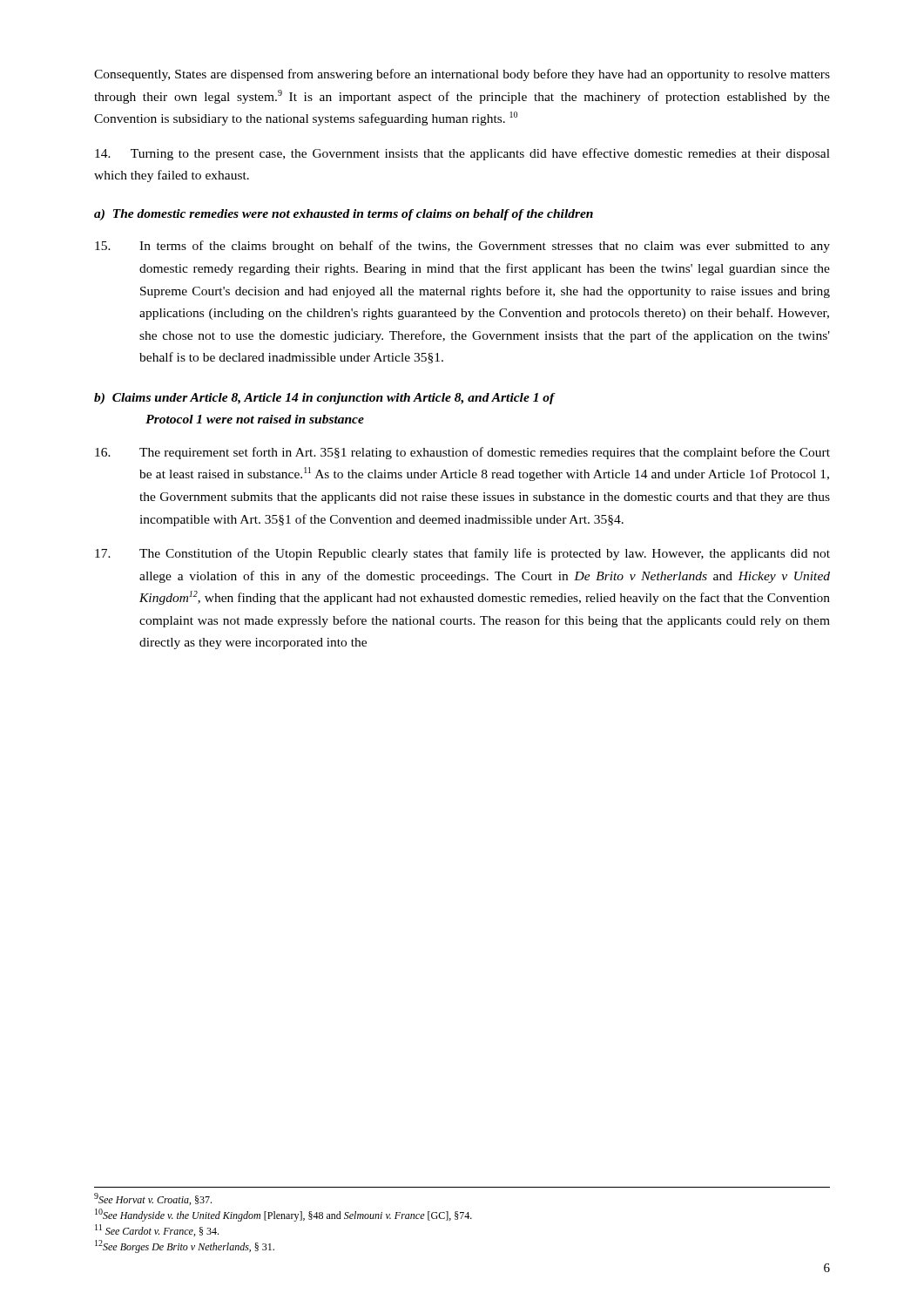Navigate to the passage starting "The Constitution of the"
The height and width of the screenshot is (1307, 924).
pyautogui.click(x=462, y=598)
